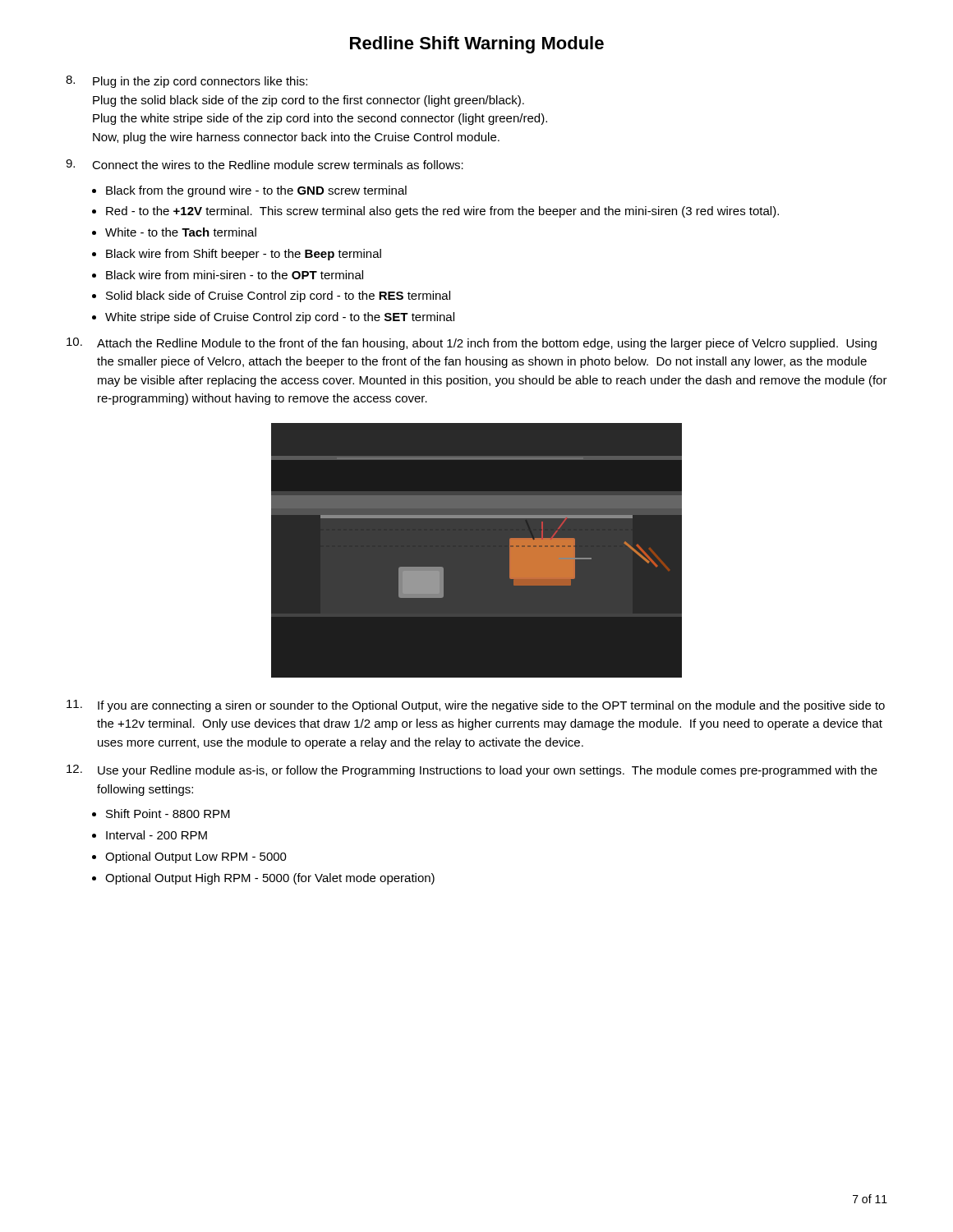Find the photo

476,551
